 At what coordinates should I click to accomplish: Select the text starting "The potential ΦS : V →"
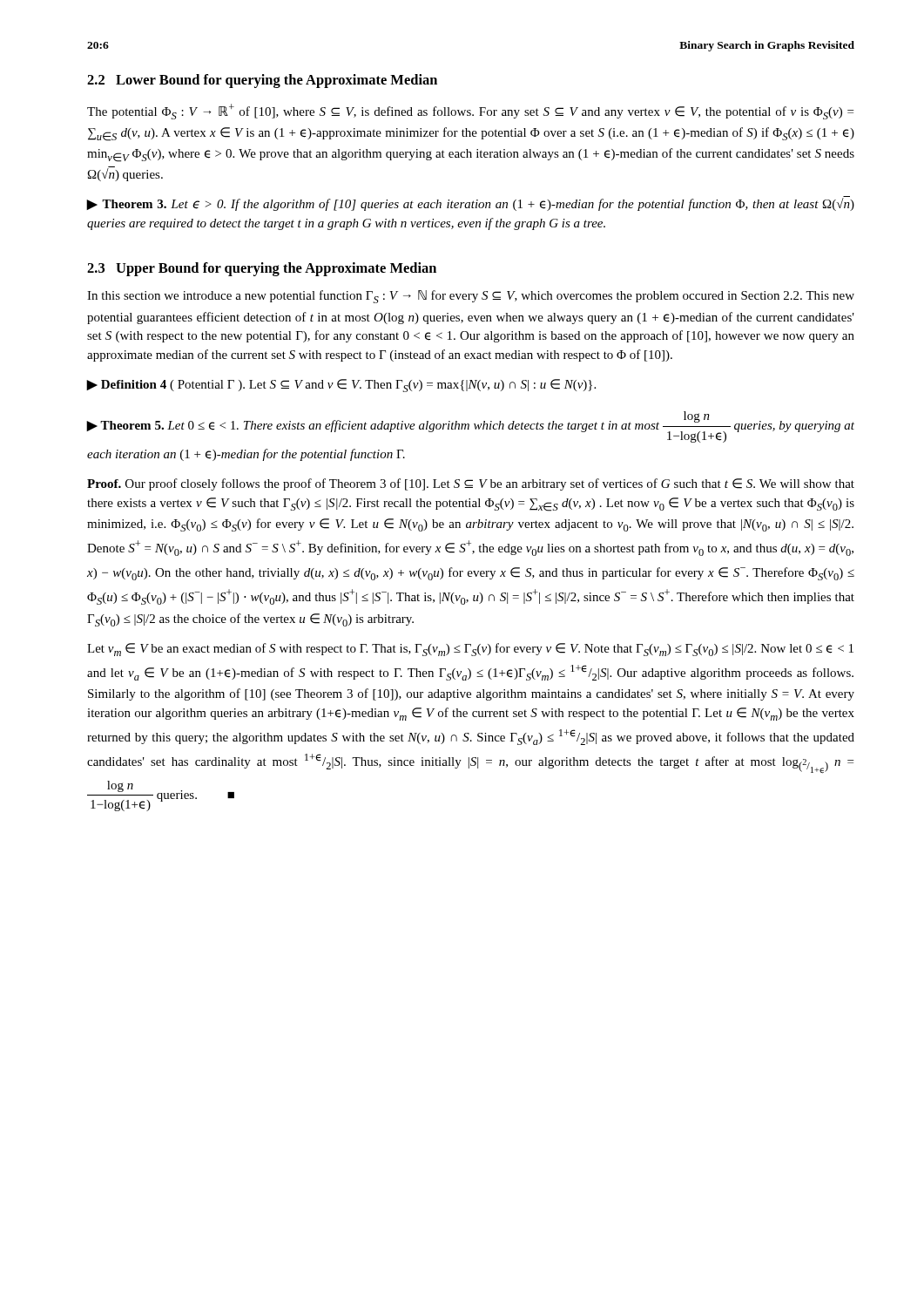[471, 142]
